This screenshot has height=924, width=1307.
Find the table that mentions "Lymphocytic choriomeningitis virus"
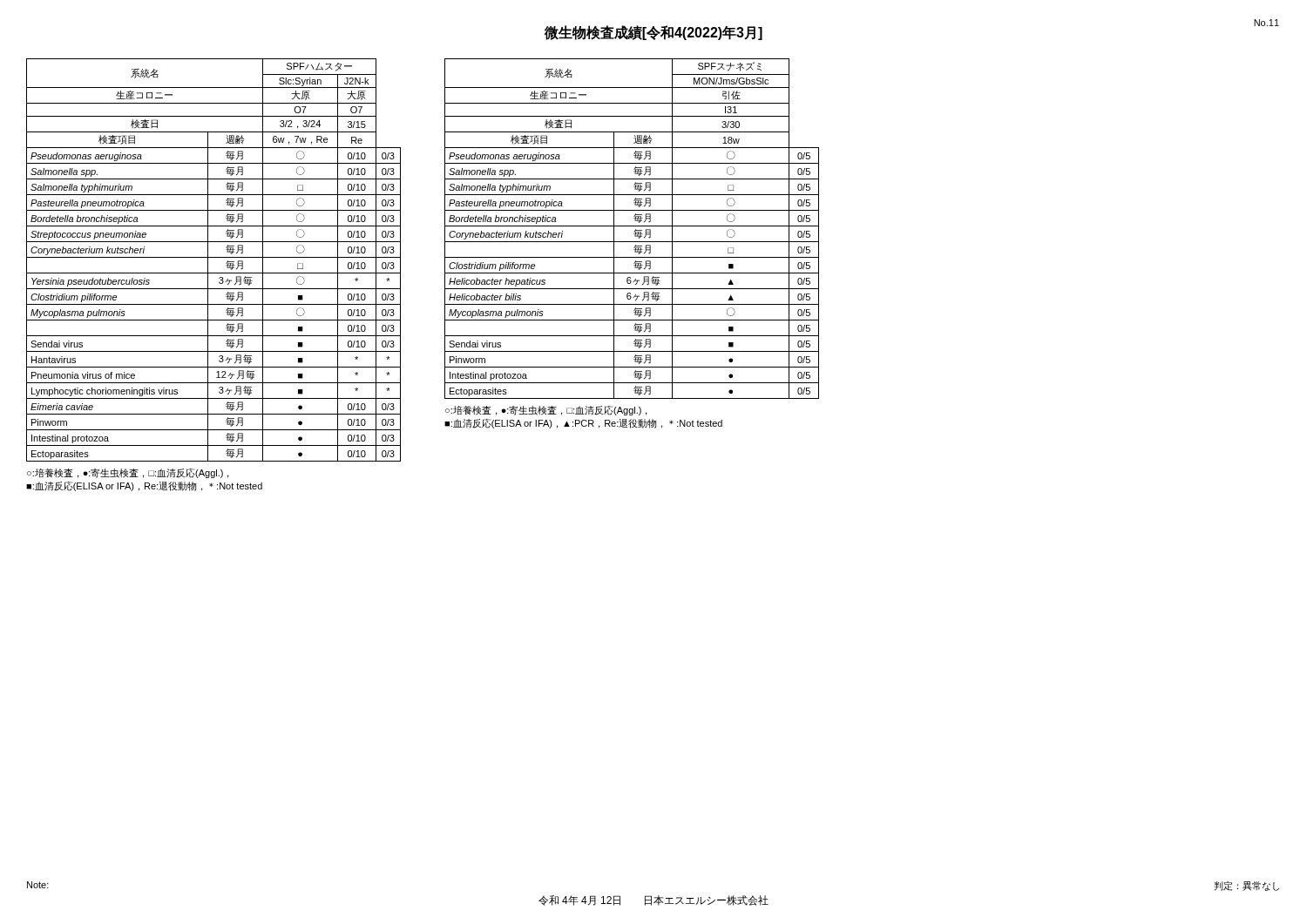coord(213,260)
